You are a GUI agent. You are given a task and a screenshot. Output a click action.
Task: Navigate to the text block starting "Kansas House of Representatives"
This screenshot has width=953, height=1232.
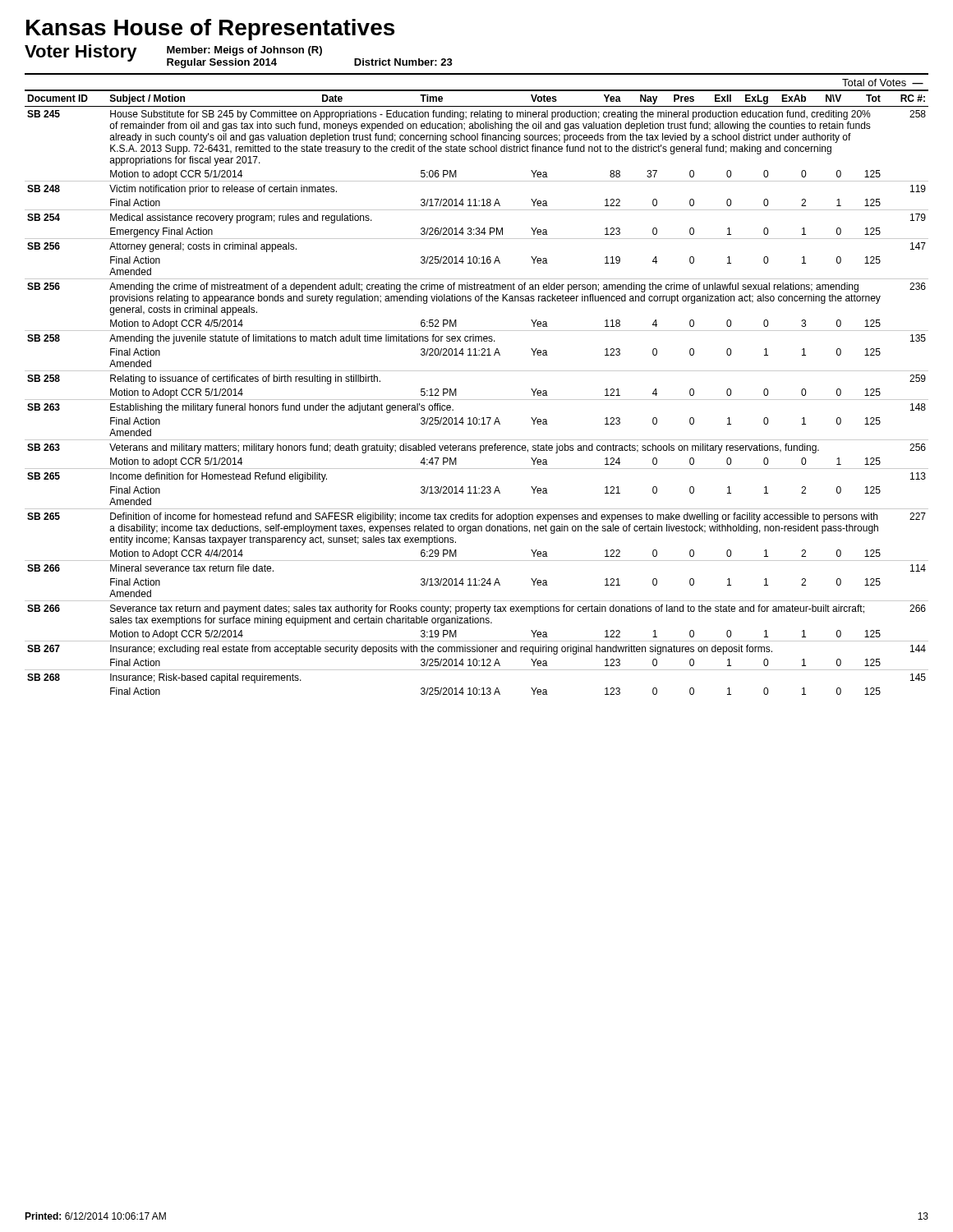[210, 28]
